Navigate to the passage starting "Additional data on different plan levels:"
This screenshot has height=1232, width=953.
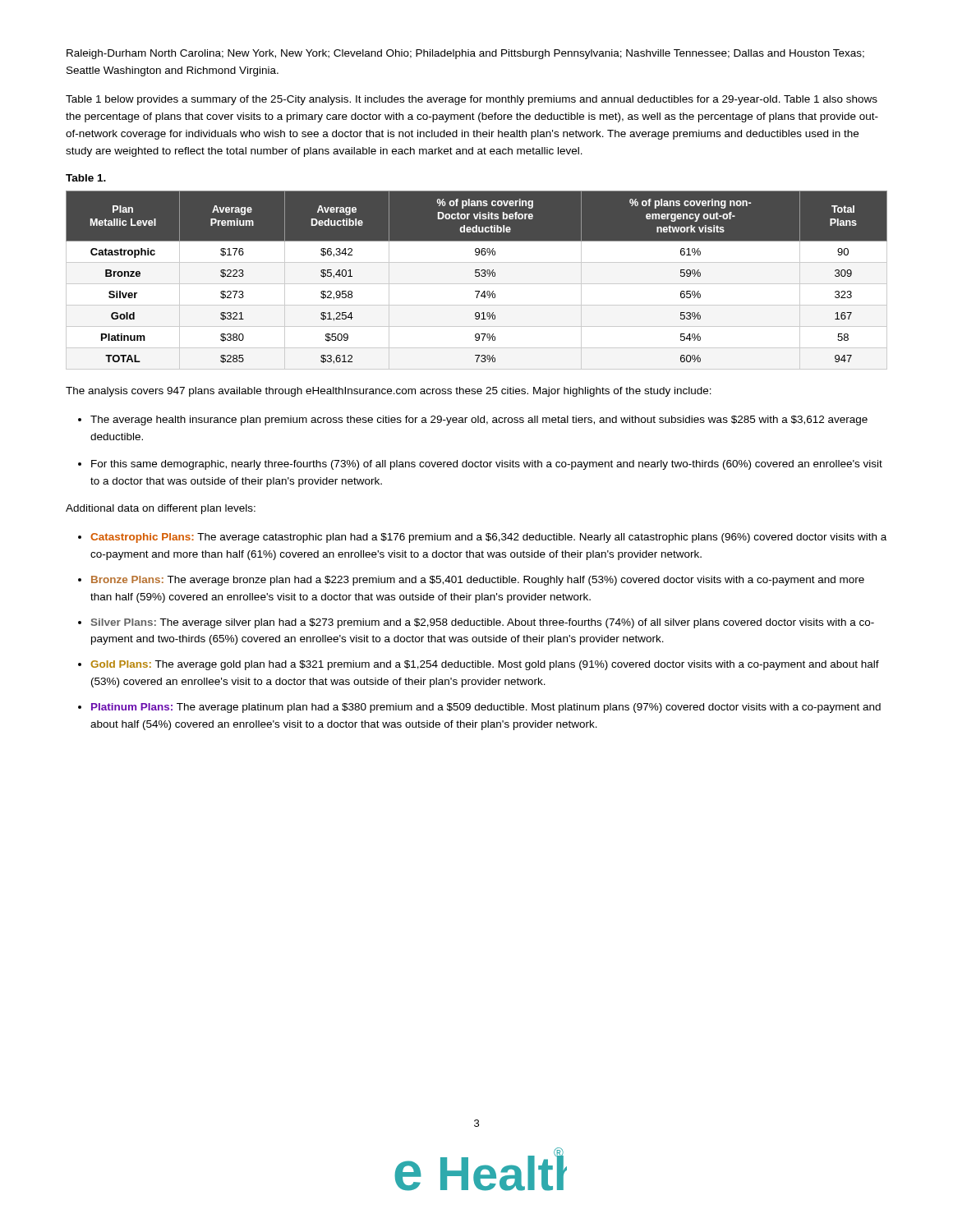pos(161,508)
